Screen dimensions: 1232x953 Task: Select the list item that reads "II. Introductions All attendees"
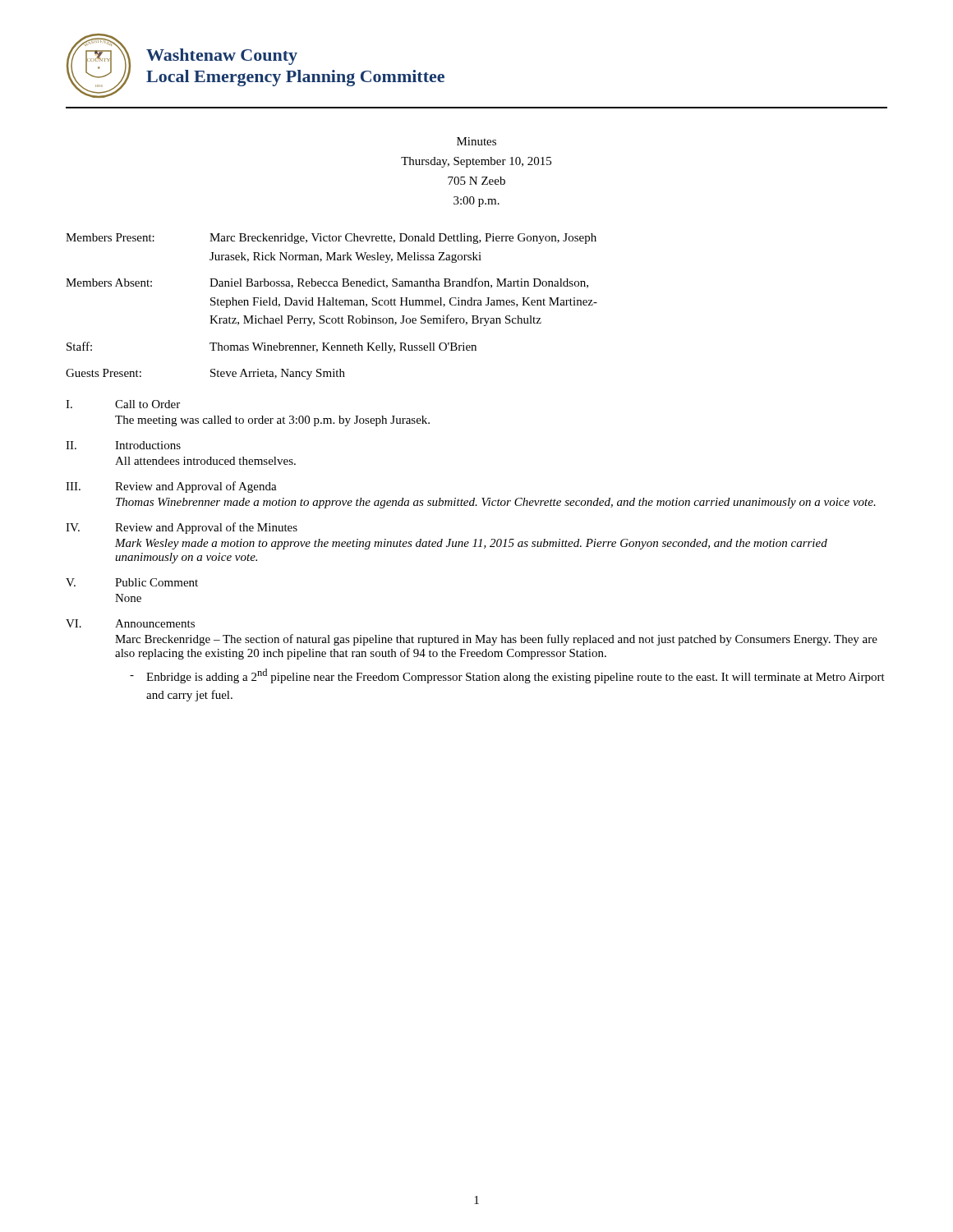[123, 445]
